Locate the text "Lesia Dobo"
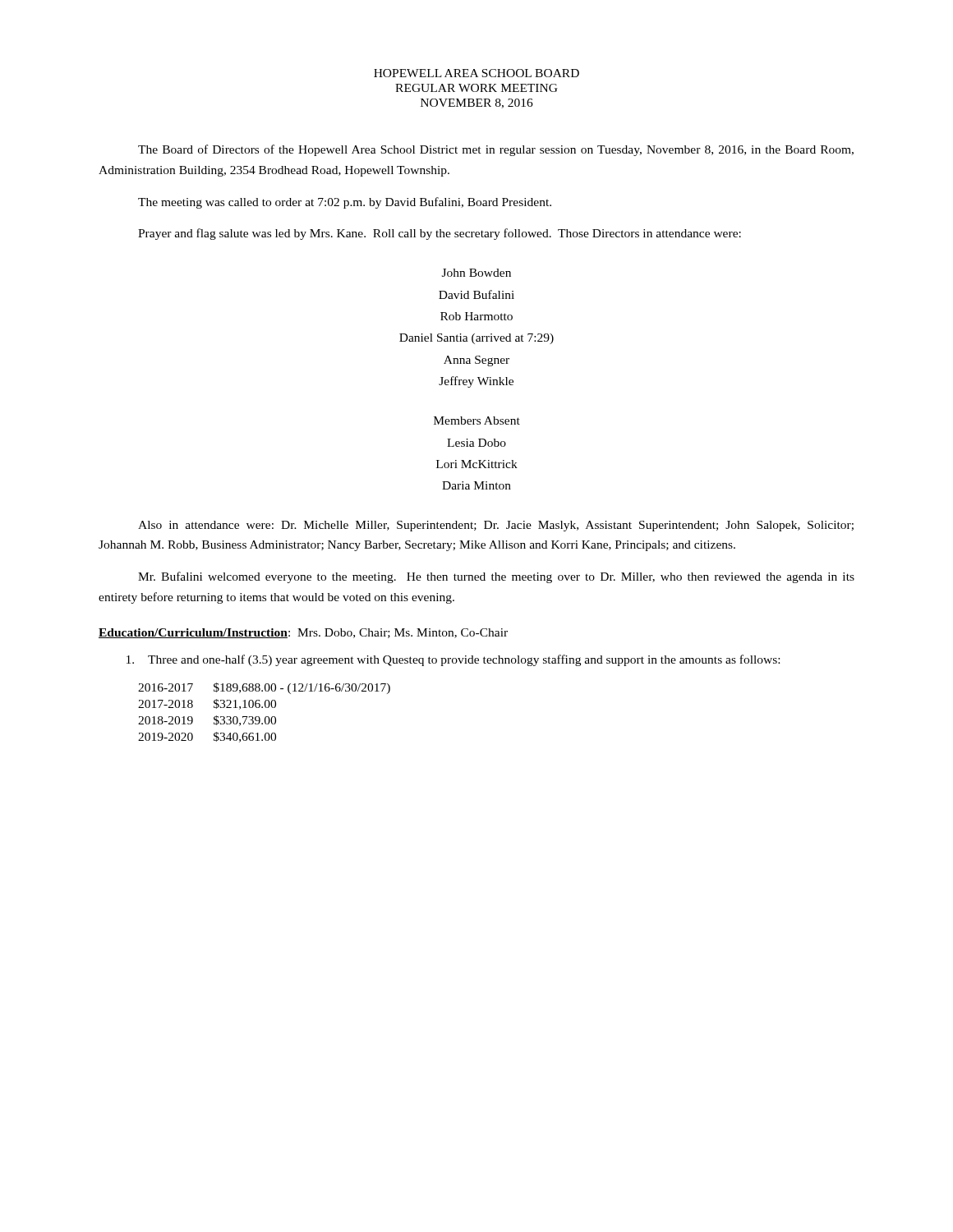953x1232 pixels. tap(476, 442)
